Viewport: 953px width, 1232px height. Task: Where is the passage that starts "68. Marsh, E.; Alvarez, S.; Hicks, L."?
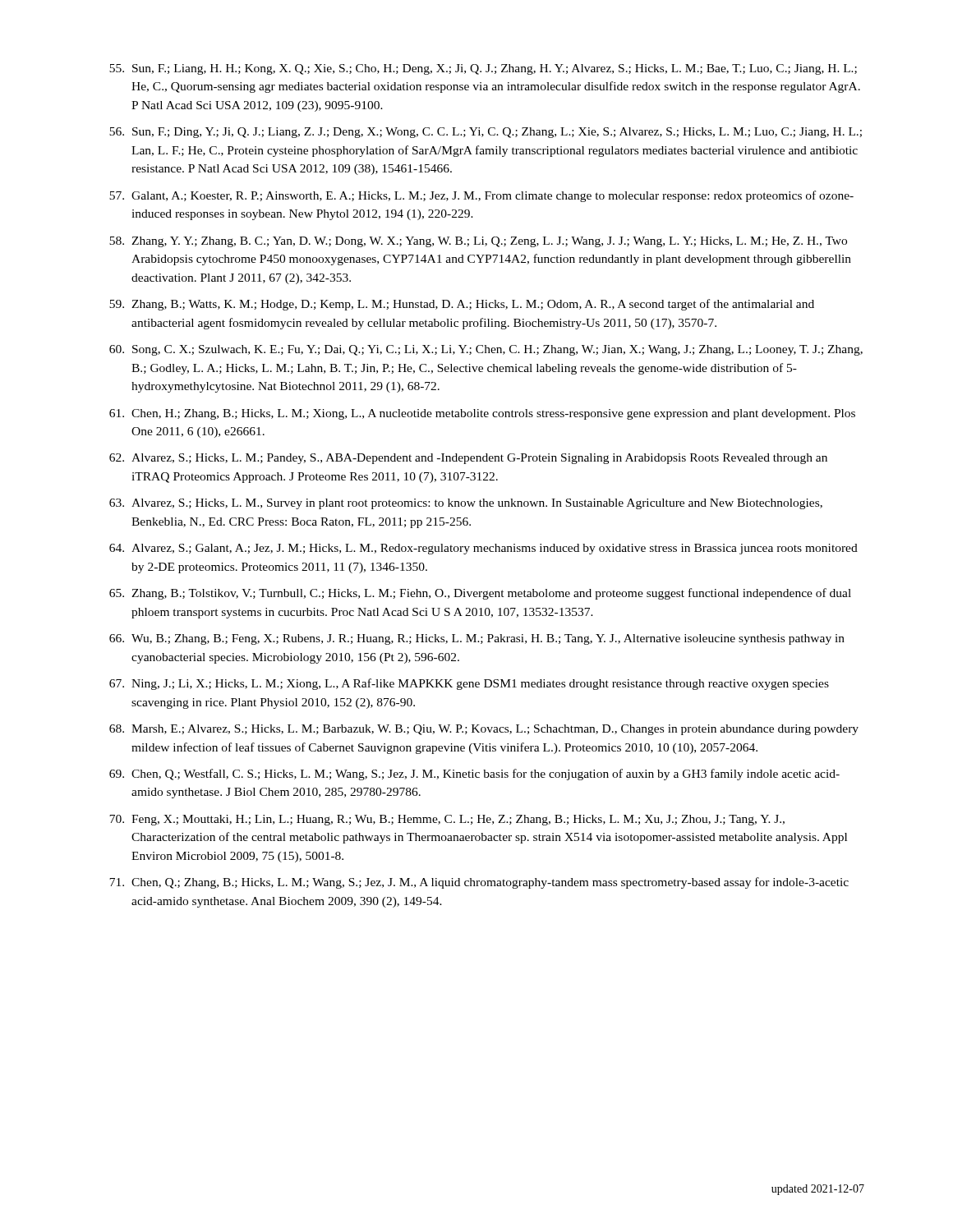tap(476, 738)
